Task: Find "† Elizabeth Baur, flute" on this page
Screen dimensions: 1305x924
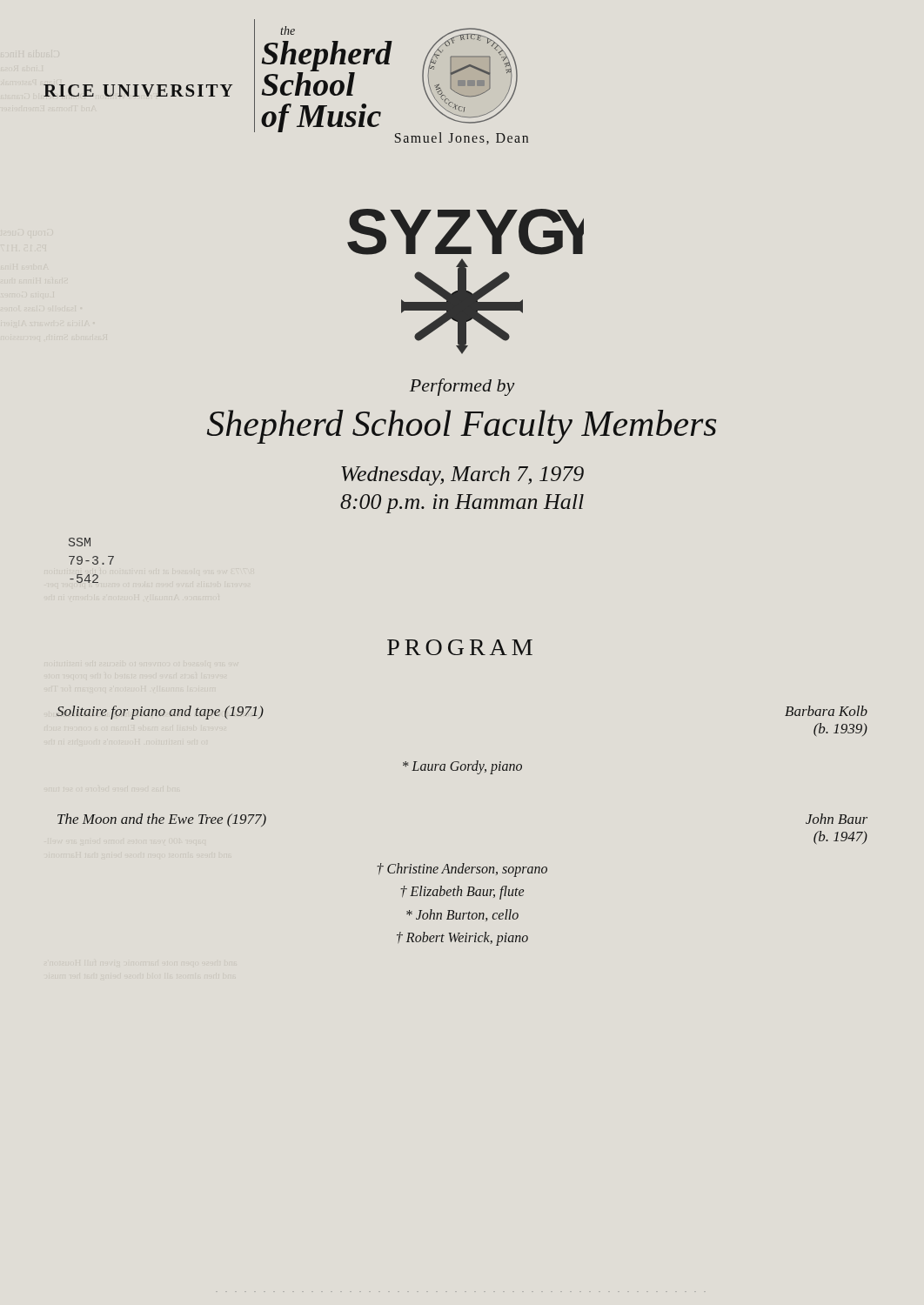Action: point(462,892)
